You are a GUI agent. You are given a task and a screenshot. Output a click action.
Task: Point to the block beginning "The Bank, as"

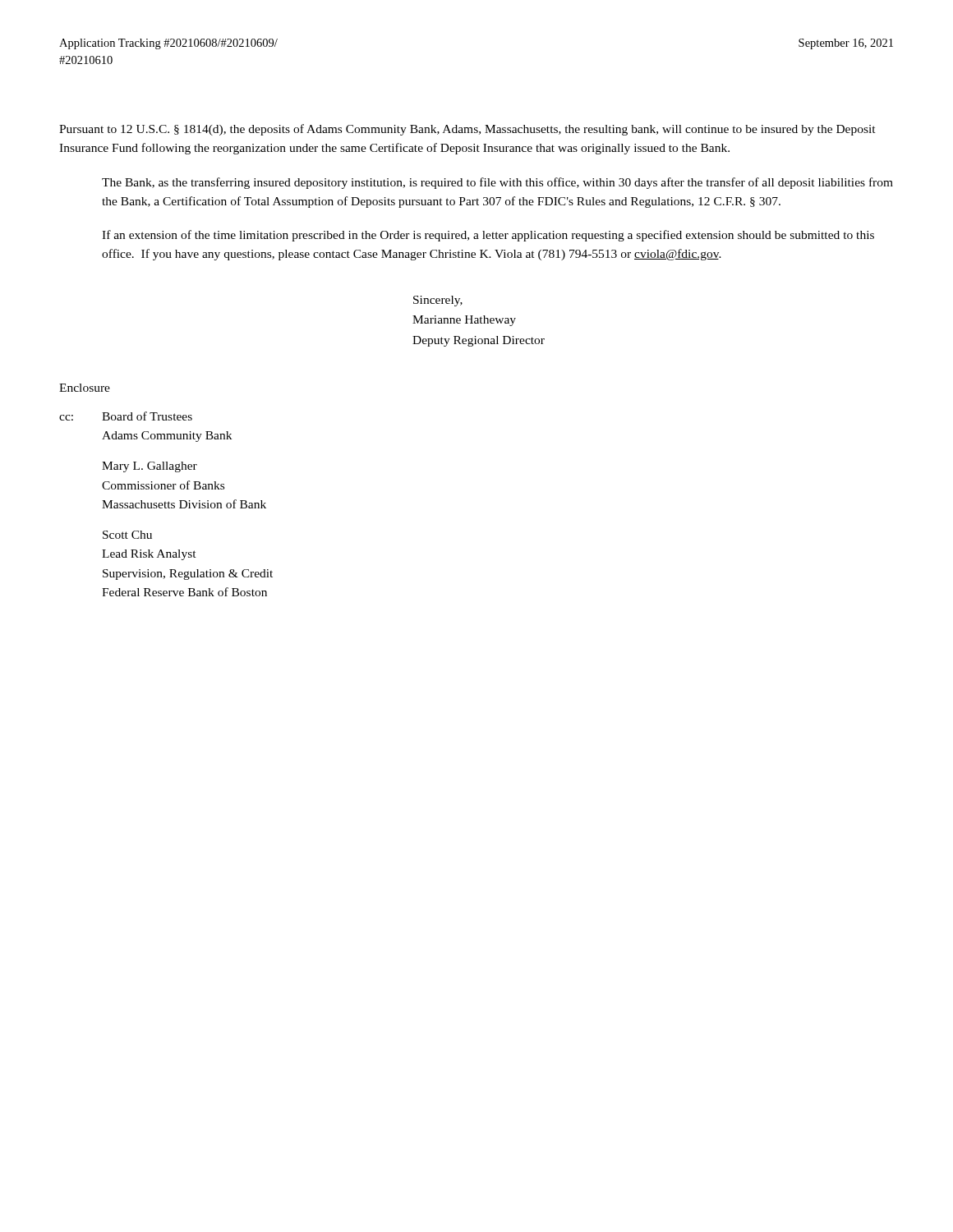(497, 191)
